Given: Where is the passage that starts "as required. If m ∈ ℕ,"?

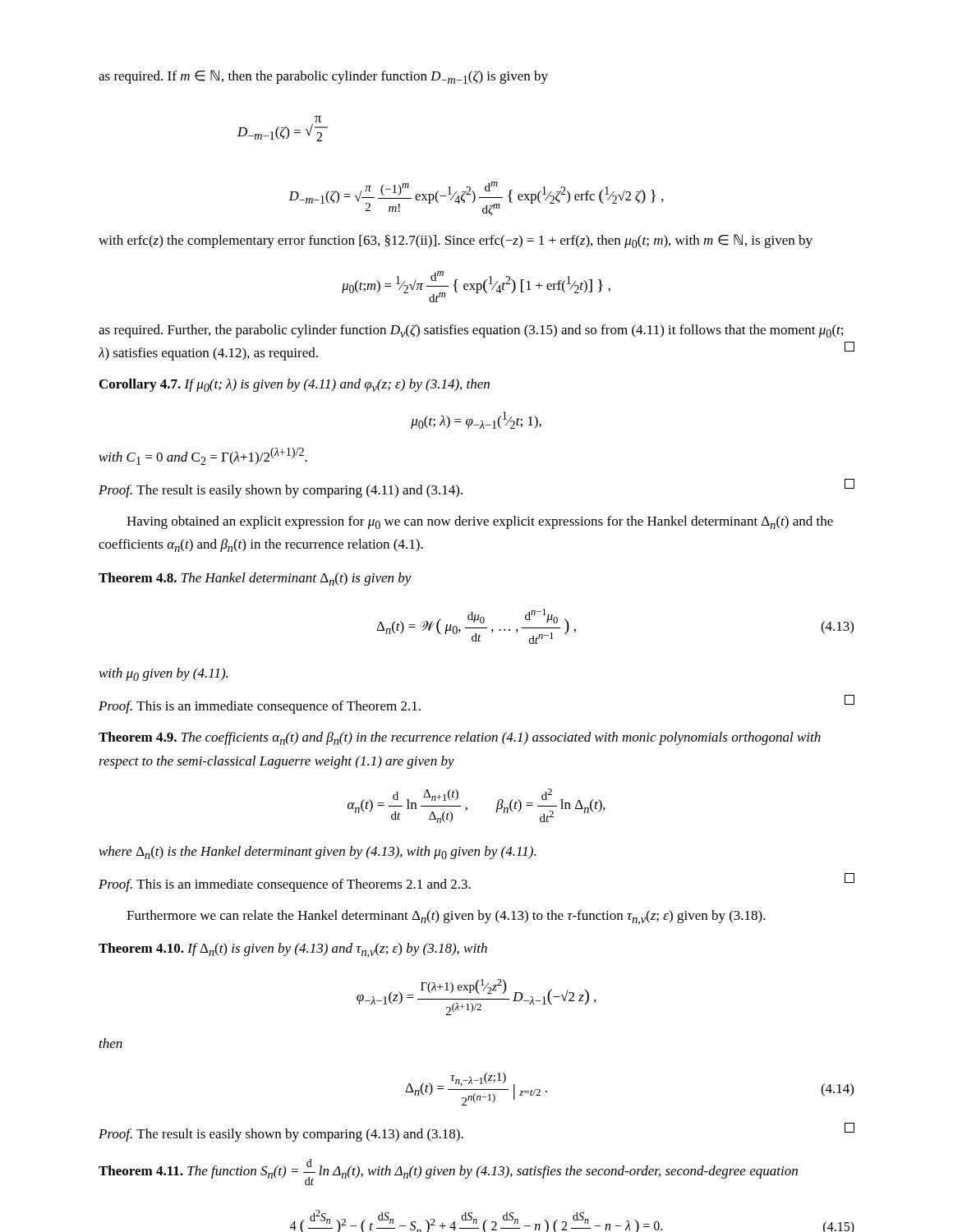Looking at the screenshot, I should [323, 77].
